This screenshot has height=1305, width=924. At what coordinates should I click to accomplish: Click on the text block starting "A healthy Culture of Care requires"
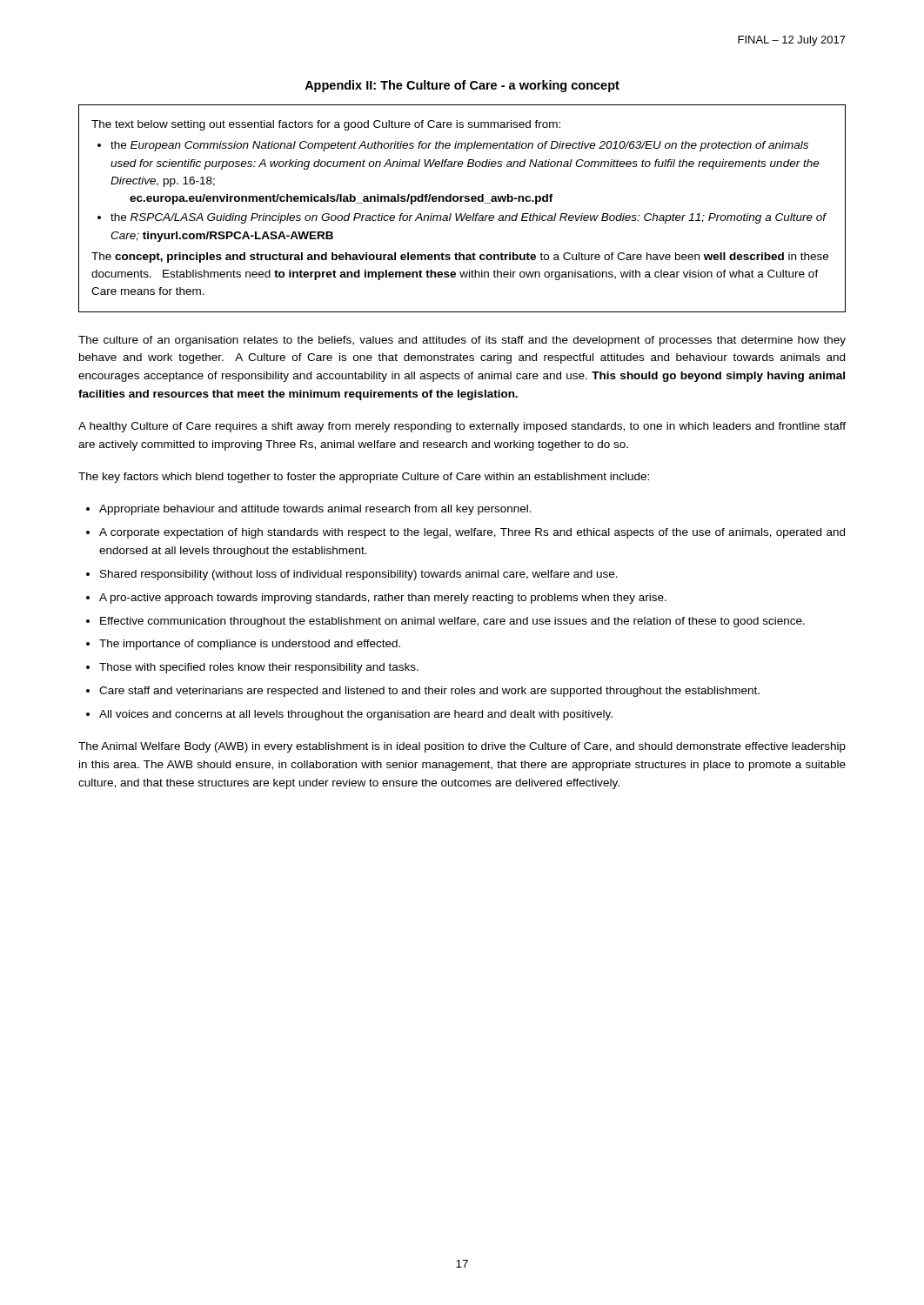(462, 435)
